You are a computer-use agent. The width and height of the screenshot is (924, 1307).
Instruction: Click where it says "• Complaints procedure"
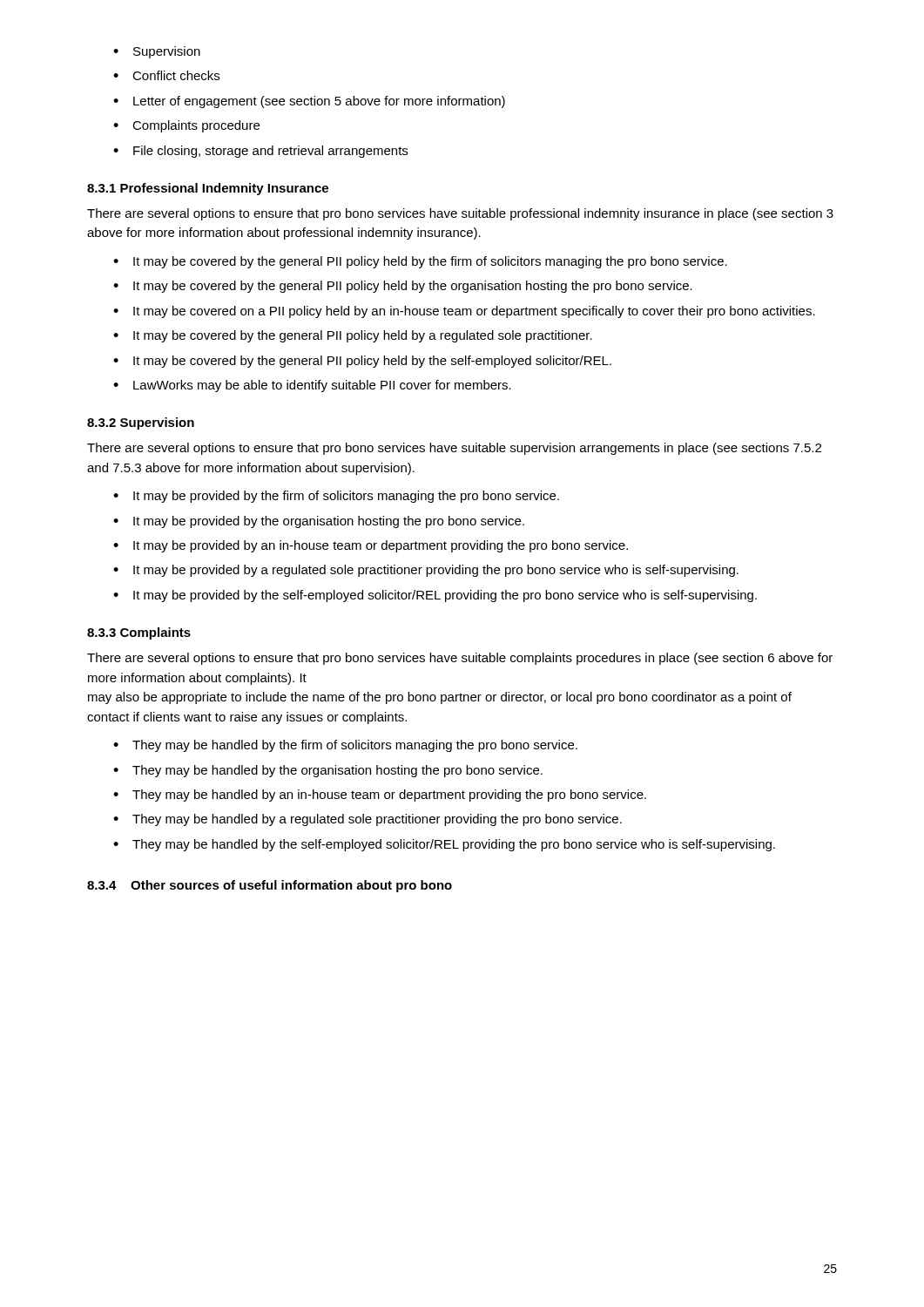(186, 126)
